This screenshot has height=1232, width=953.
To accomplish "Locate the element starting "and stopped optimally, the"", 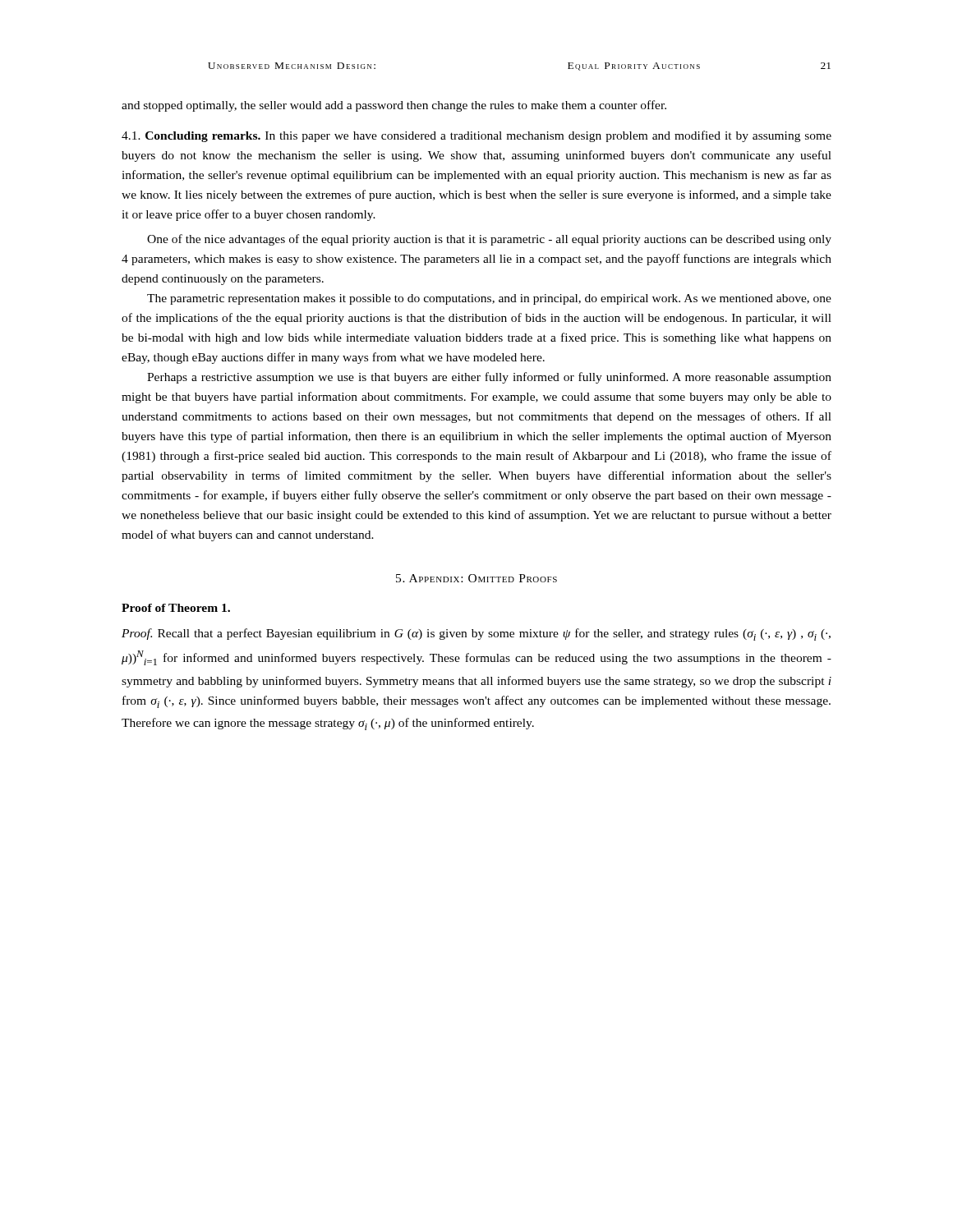I will point(476,105).
